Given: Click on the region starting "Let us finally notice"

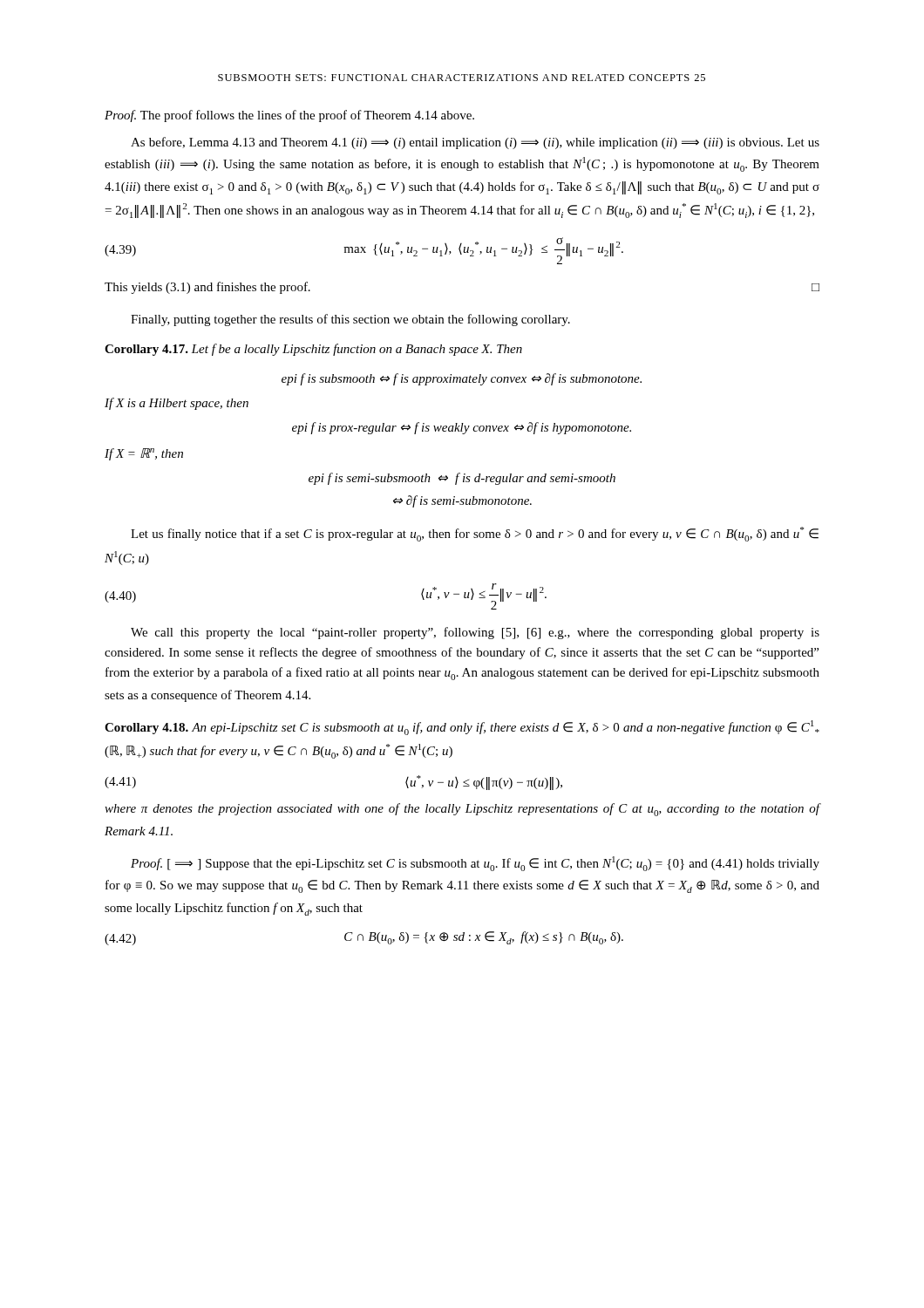Looking at the screenshot, I should pyautogui.click(x=462, y=544).
